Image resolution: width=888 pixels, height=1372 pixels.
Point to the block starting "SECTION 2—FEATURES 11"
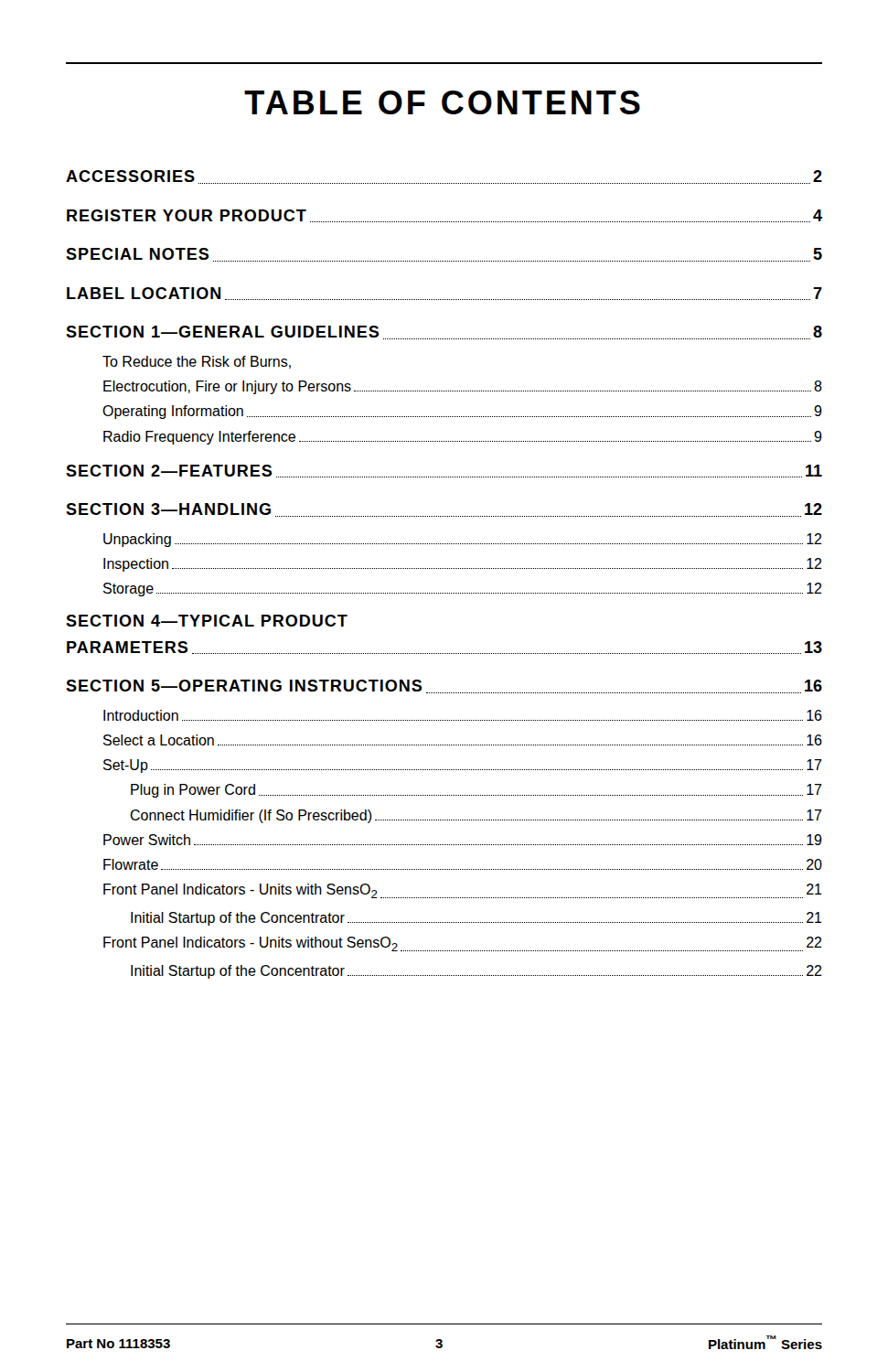tap(444, 471)
